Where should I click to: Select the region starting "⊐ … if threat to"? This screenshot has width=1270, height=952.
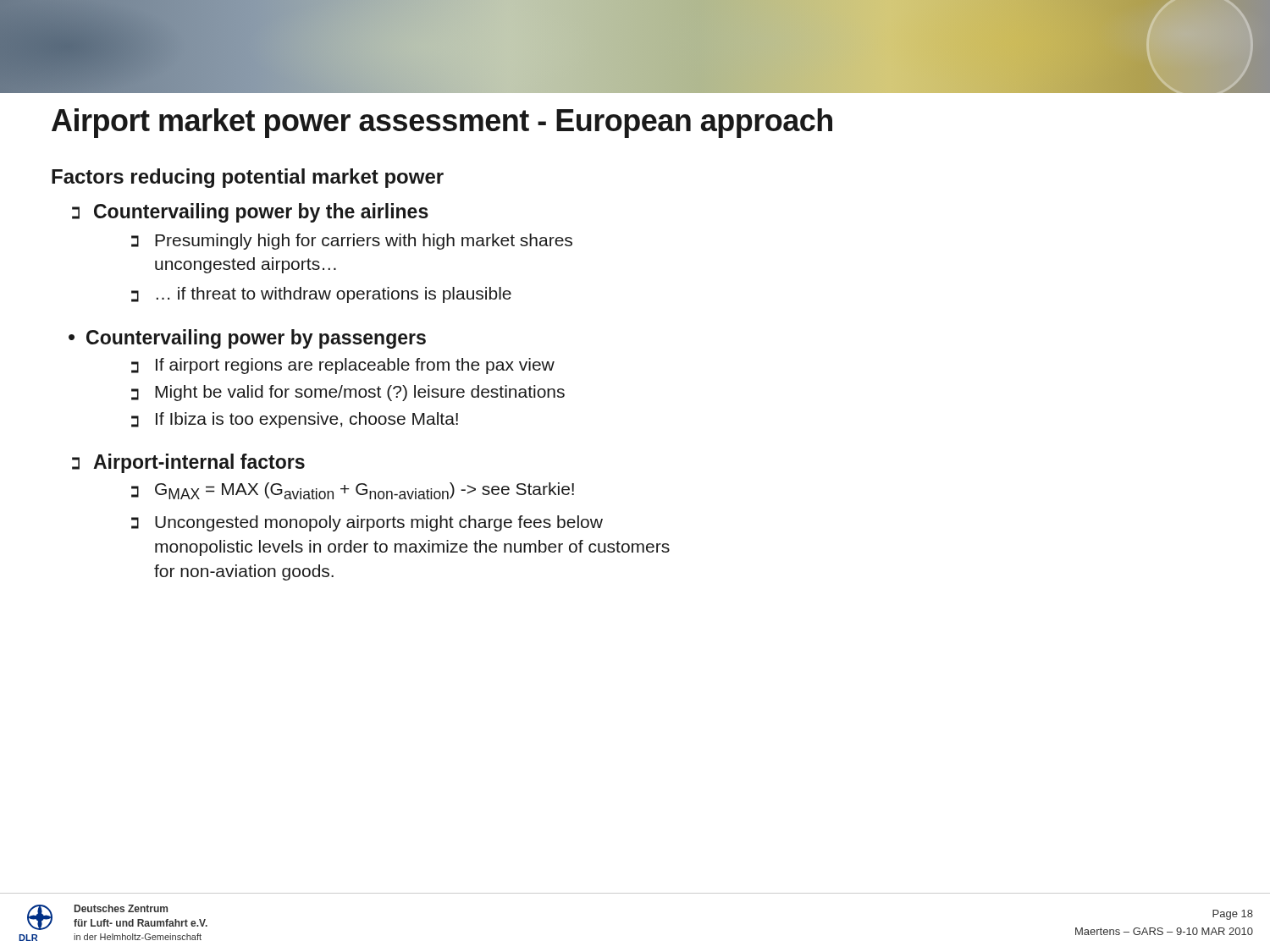[321, 294]
